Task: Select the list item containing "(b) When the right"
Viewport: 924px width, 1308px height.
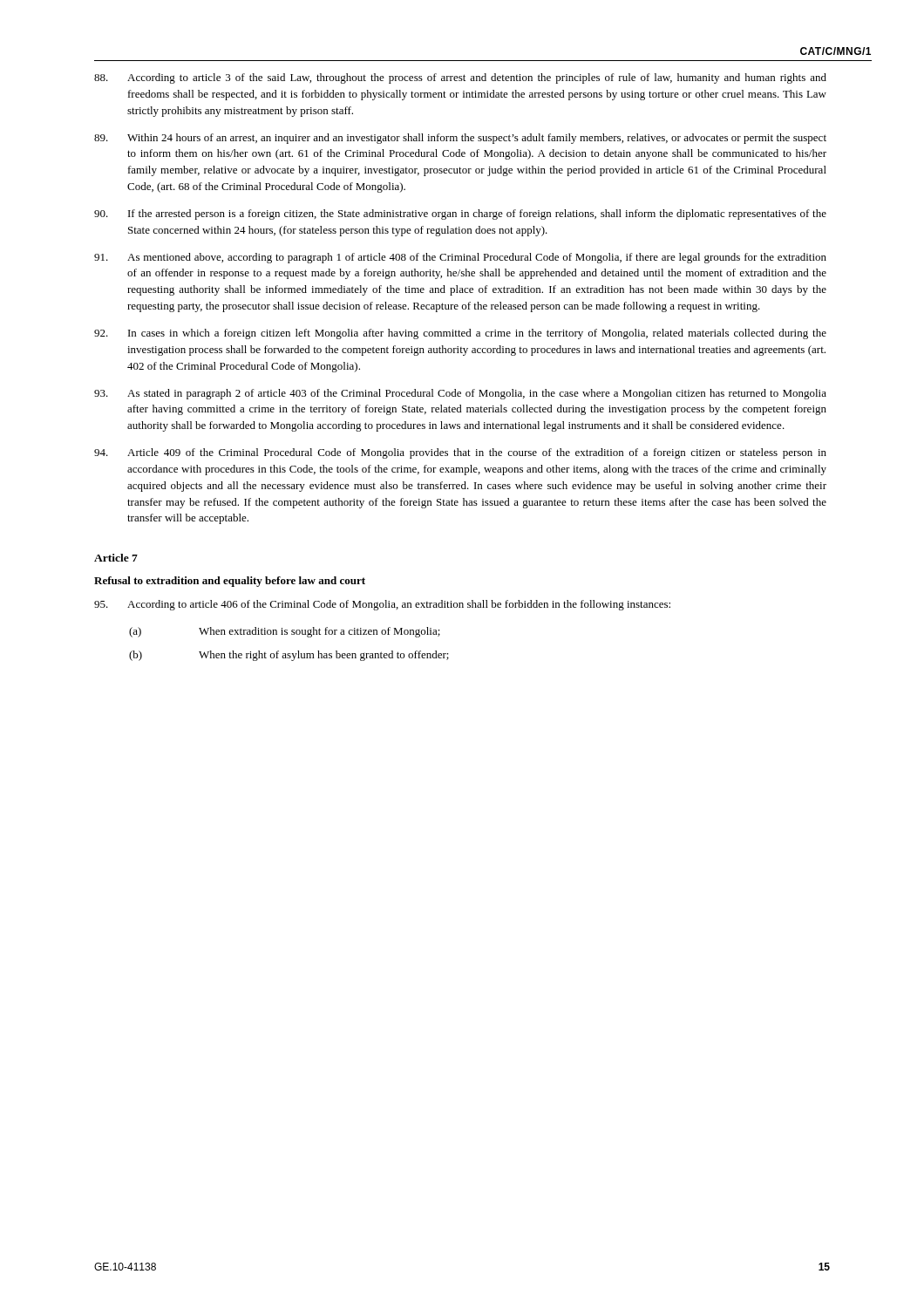Action: [x=289, y=656]
